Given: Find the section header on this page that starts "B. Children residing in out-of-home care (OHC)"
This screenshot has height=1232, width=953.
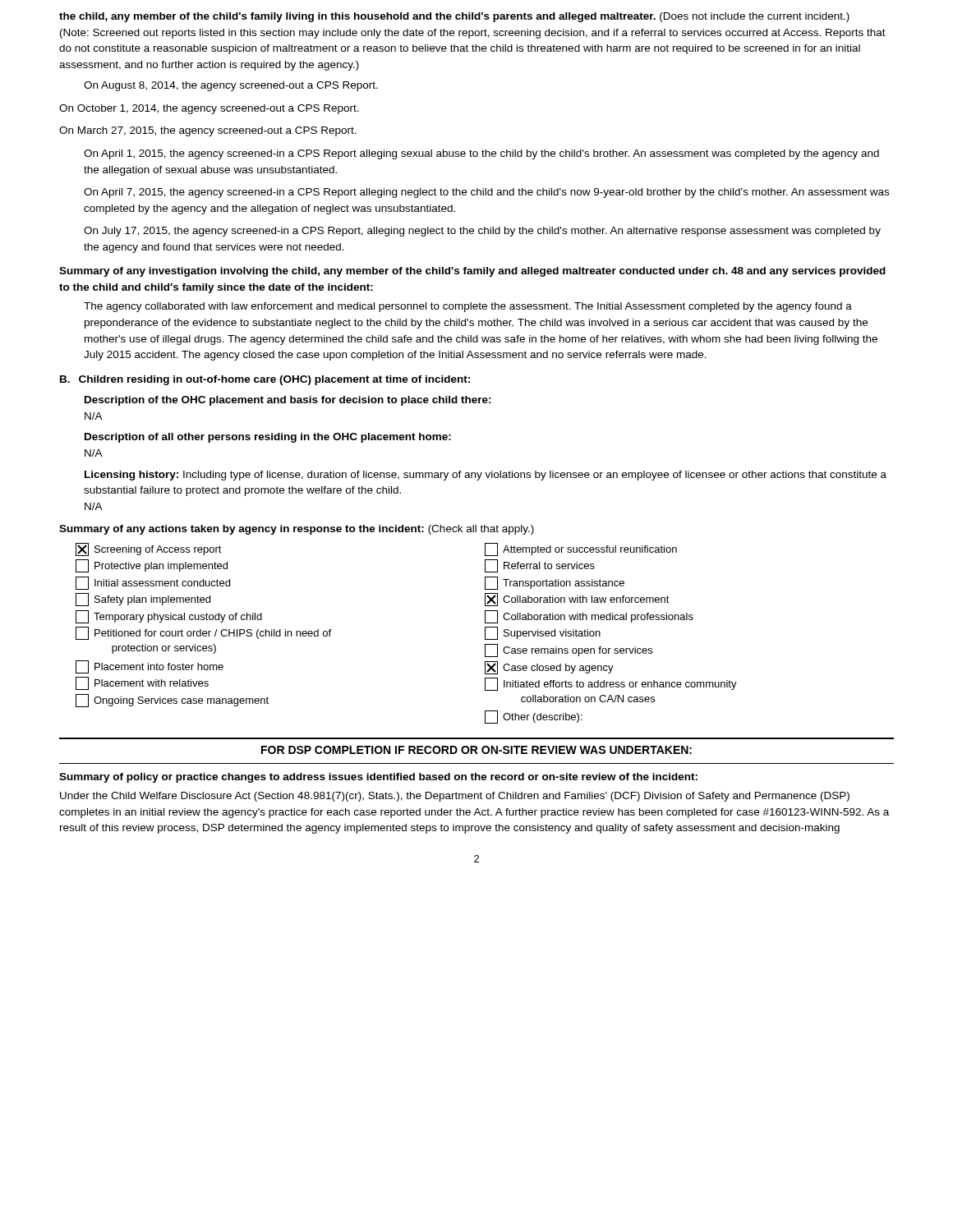Looking at the screenshot, I should pyautogui.click(x=265, y=379).
